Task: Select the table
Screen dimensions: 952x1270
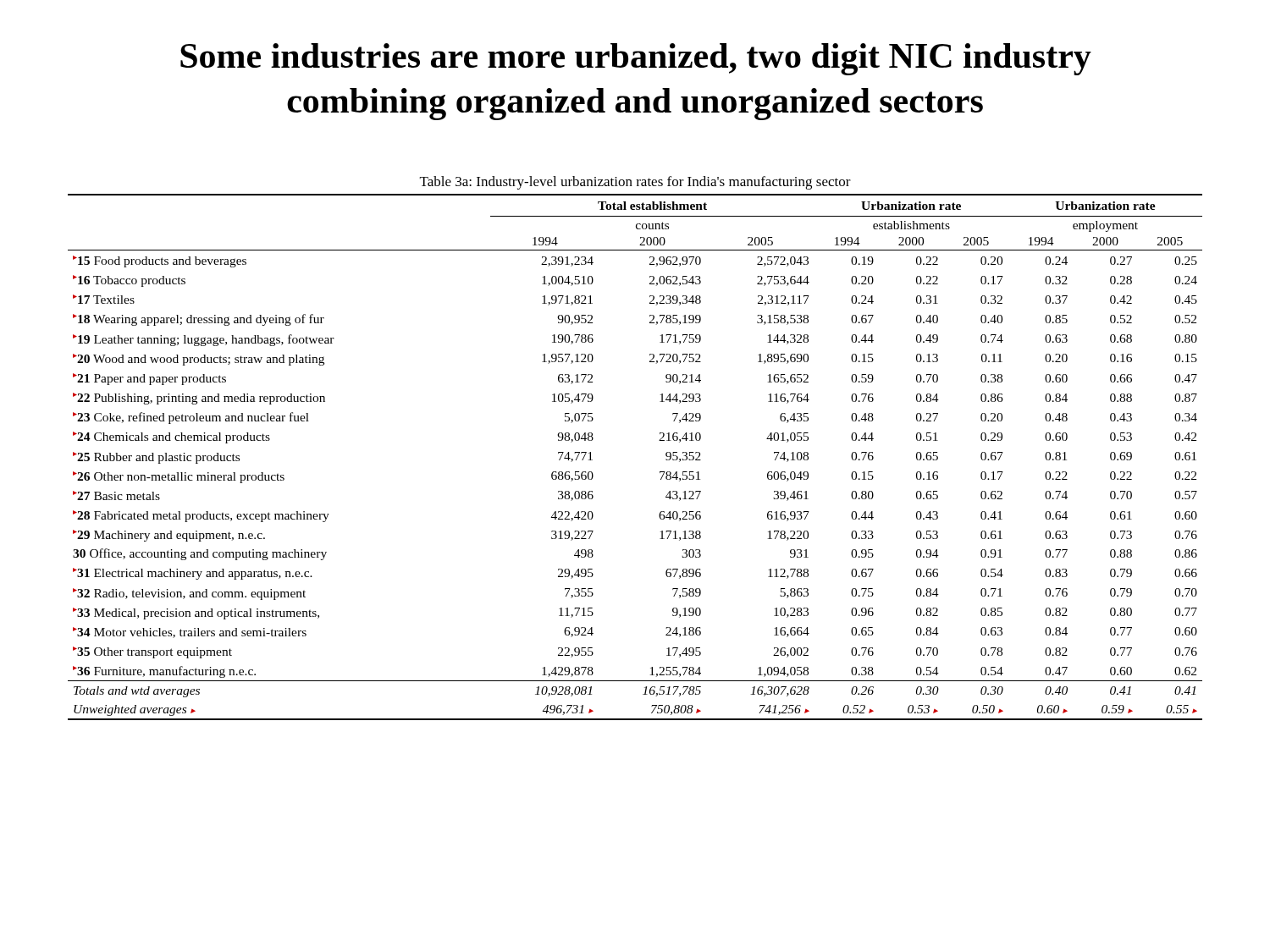Action: coord(635,457)
